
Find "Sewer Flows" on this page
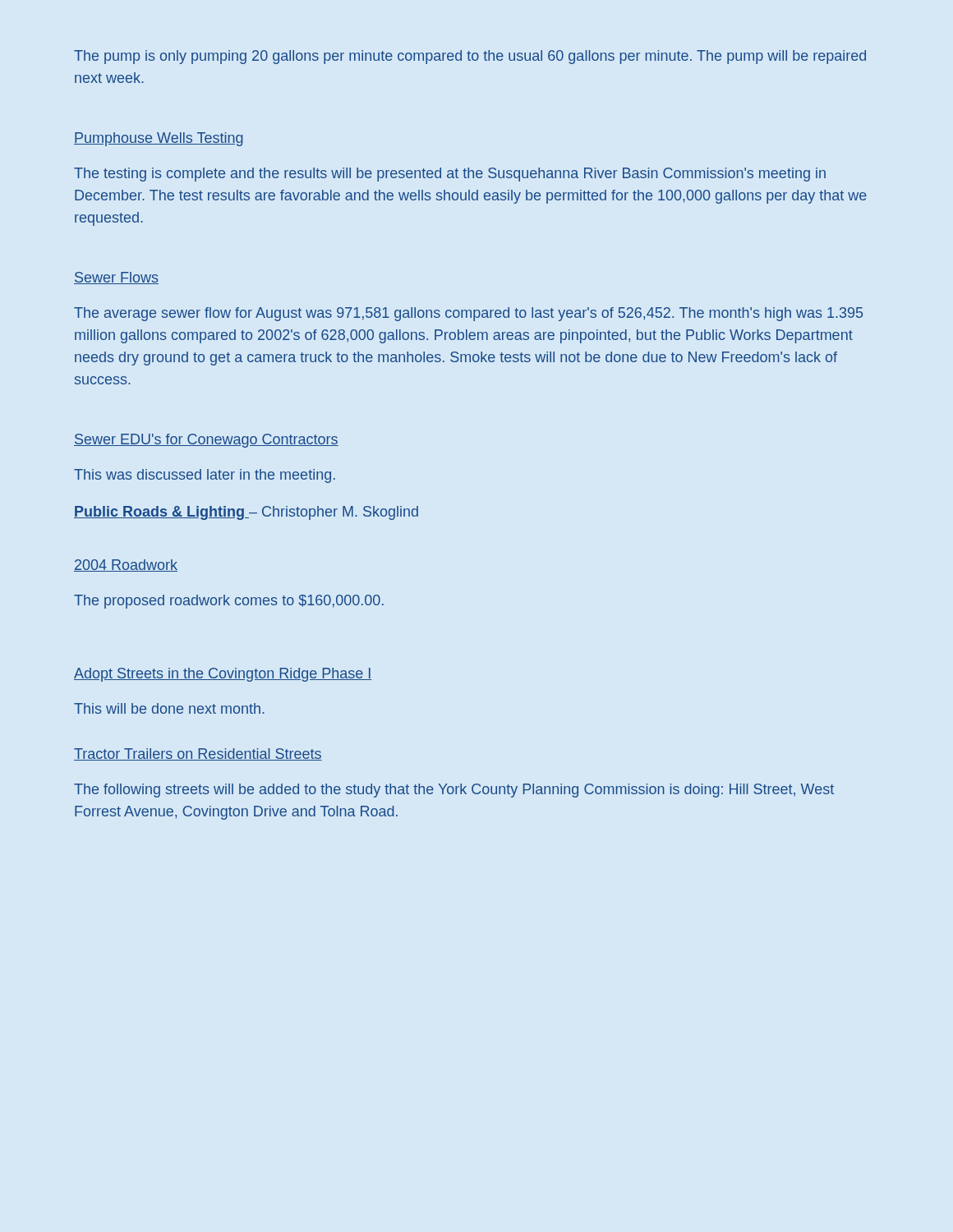click(x=116, y=278)
